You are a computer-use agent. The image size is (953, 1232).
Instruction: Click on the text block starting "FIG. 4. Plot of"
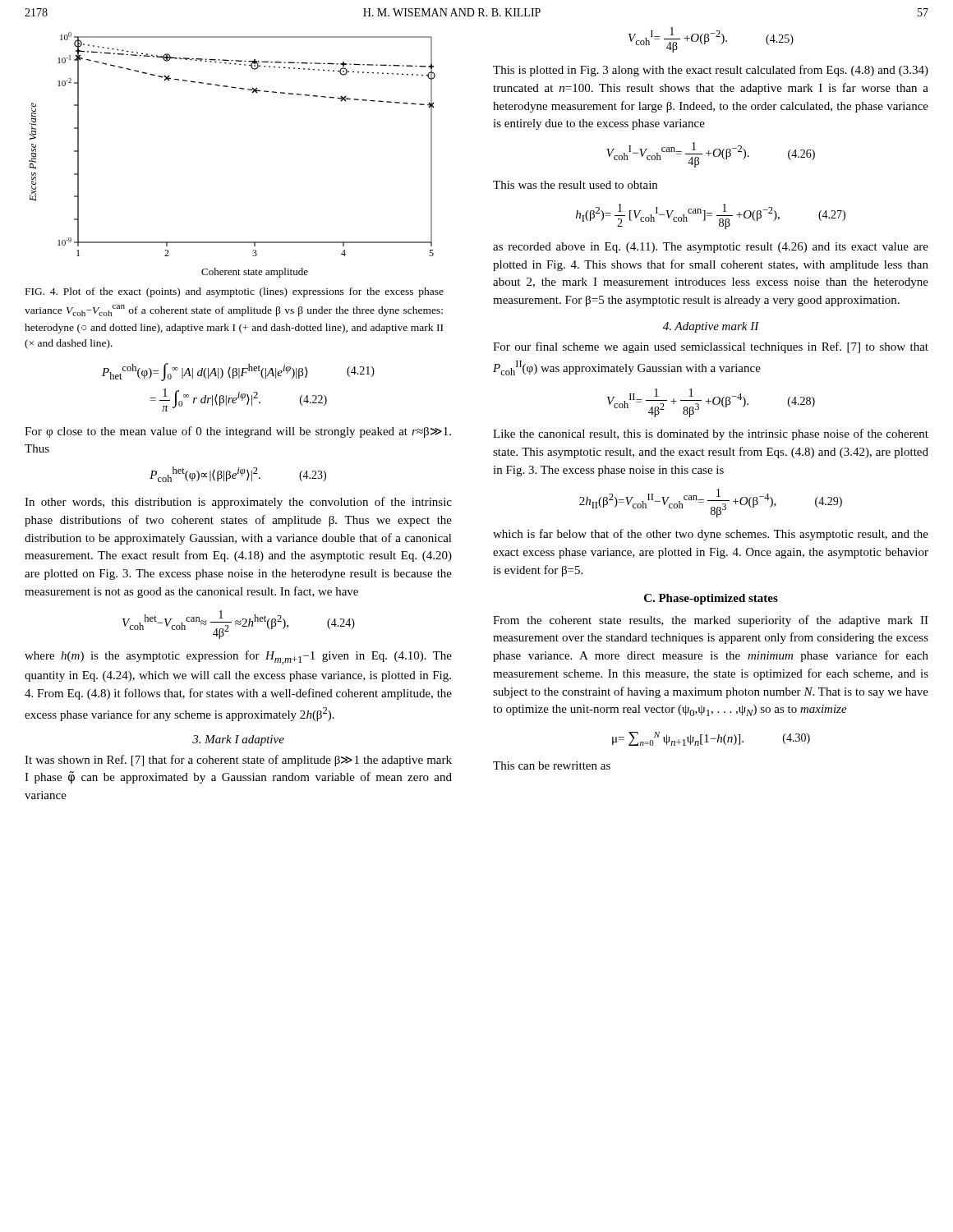point(234,317)
